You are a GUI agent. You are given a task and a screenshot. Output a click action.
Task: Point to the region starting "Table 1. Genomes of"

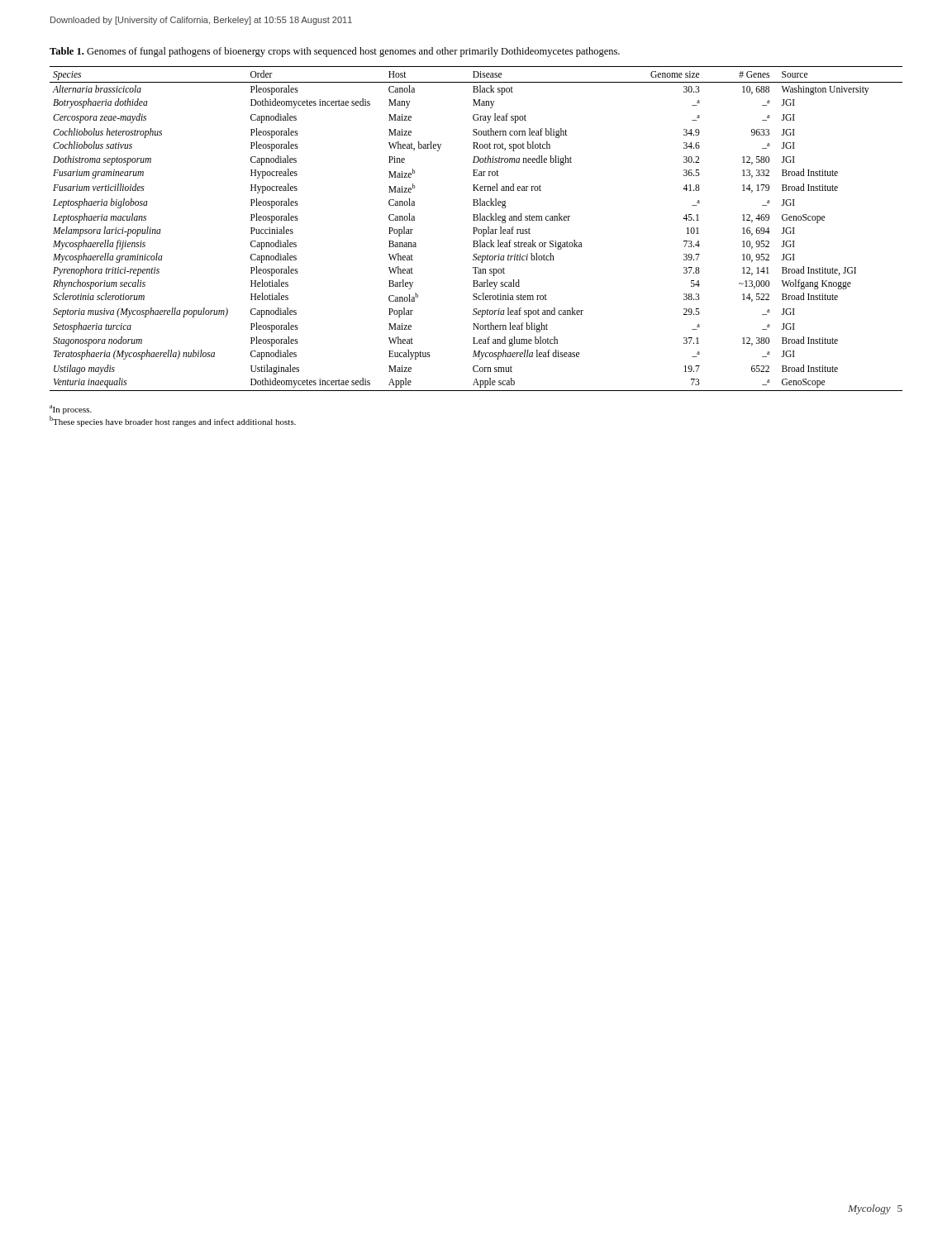[x=335, y=51]
